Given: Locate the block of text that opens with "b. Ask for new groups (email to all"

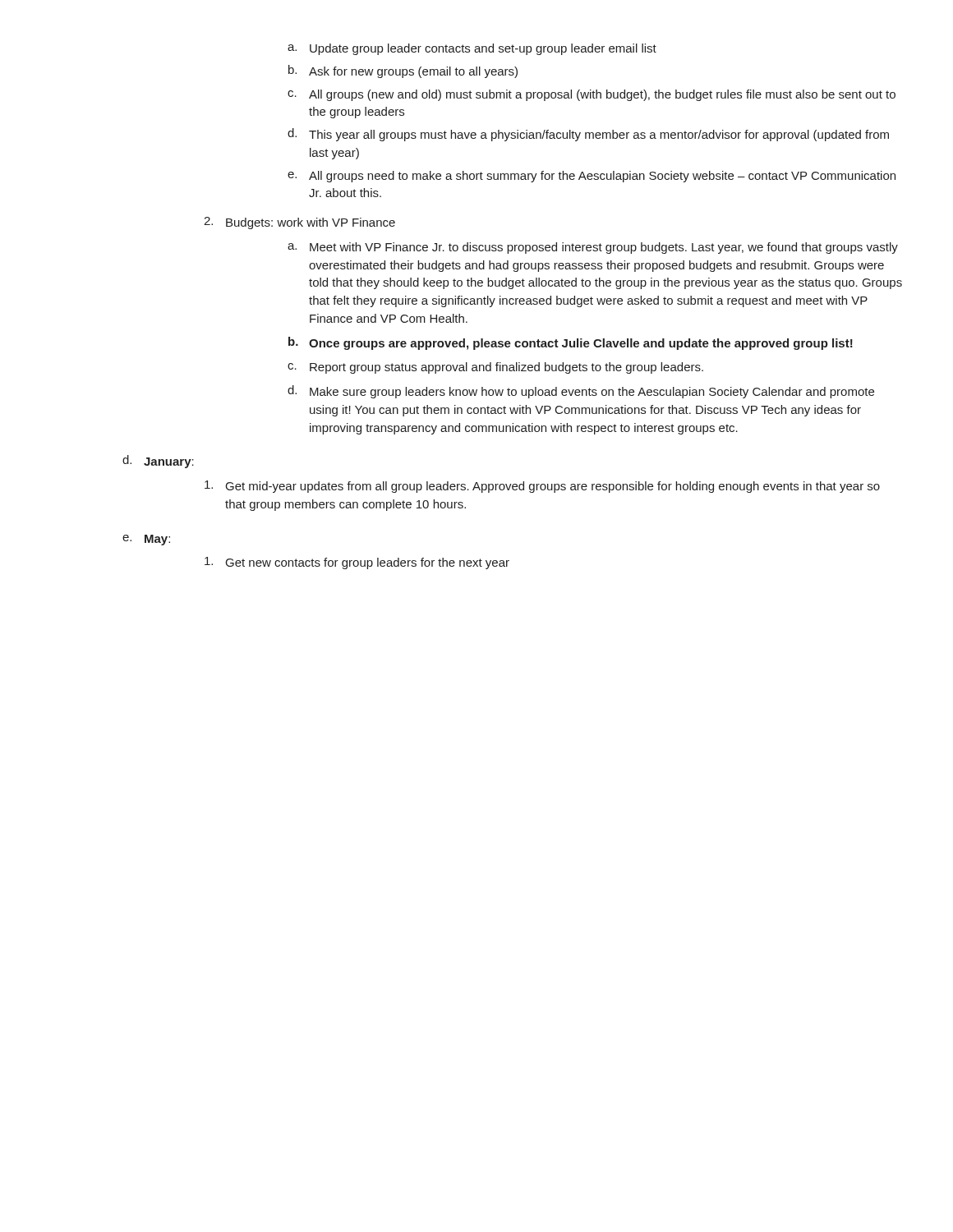Looking at the screenshot, I should (x=403, y=71).
